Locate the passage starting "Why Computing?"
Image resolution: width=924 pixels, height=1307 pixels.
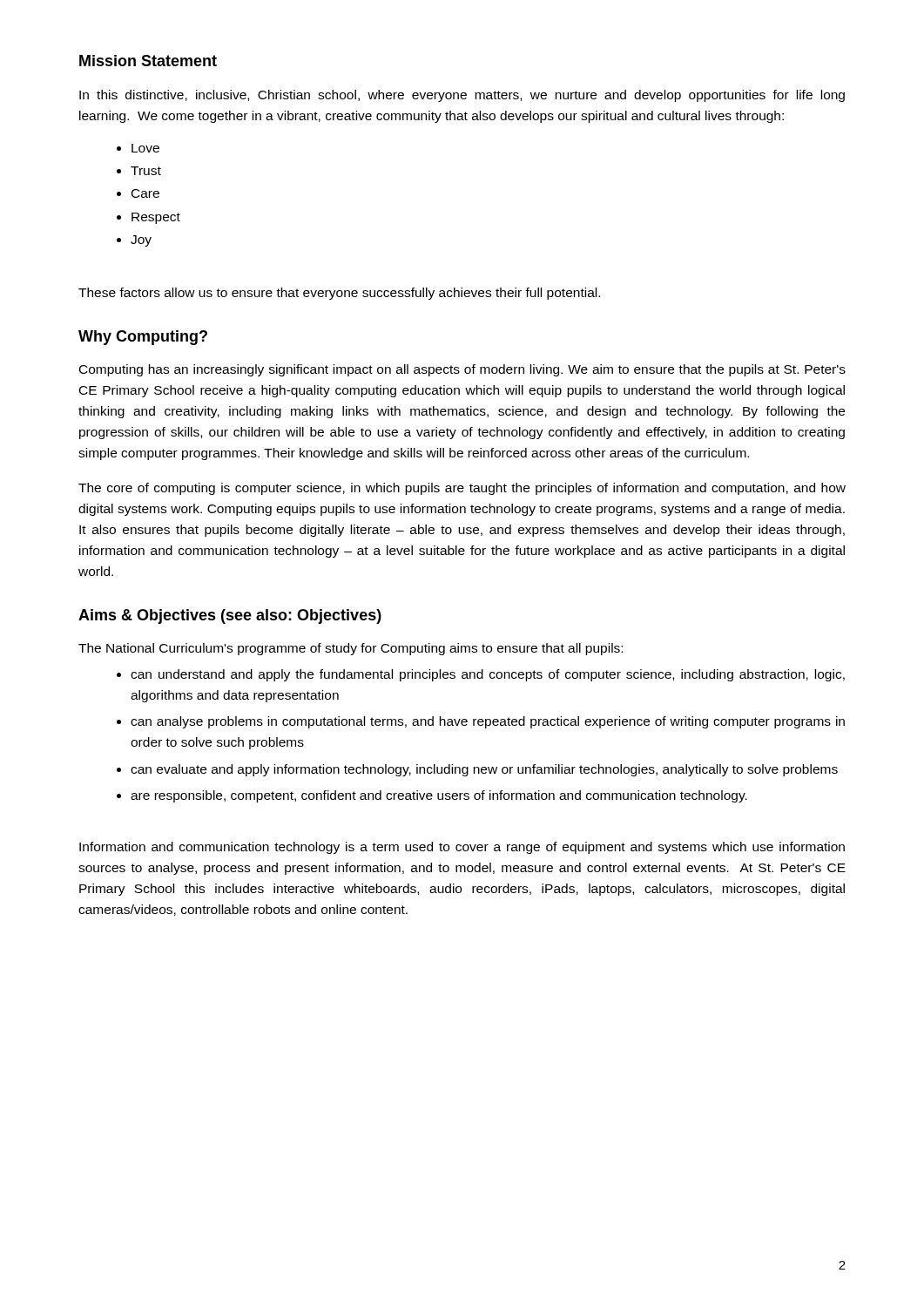[x=143, y=338]
